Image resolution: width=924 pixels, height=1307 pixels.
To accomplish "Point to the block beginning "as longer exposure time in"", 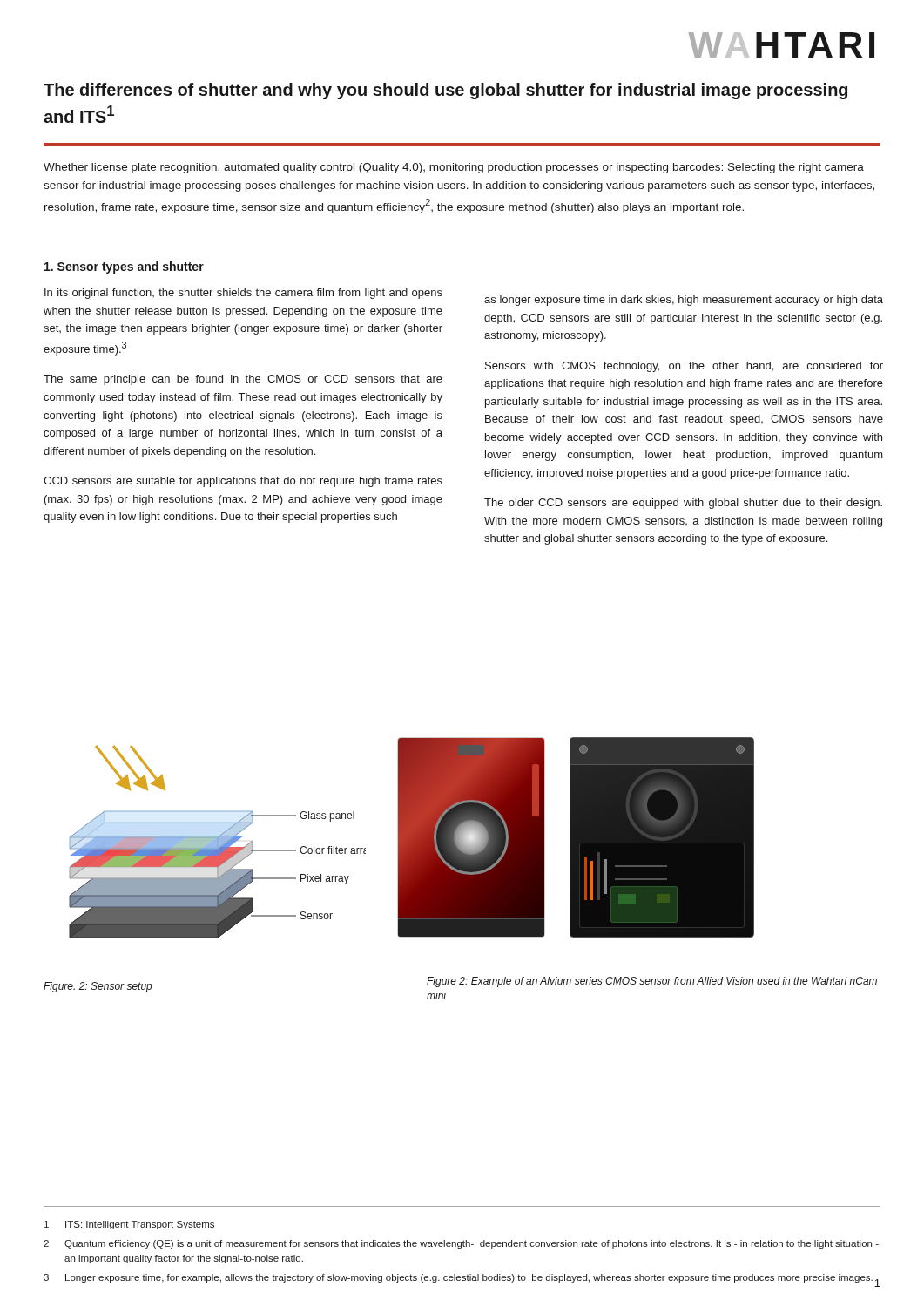I will tap(684, 318).
